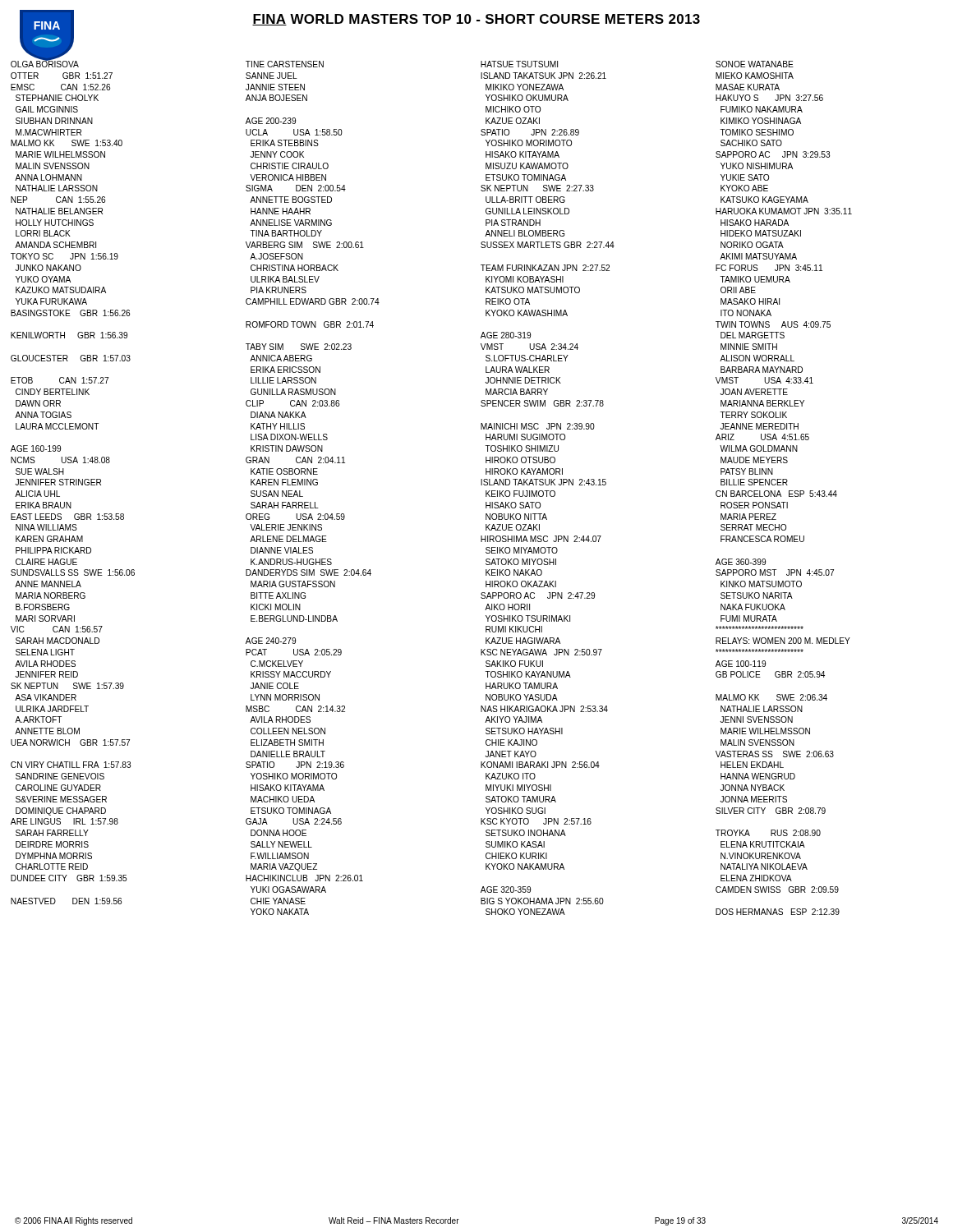953x1232 pixels.
Task: Select the logo
Action: tap(47, 34)
